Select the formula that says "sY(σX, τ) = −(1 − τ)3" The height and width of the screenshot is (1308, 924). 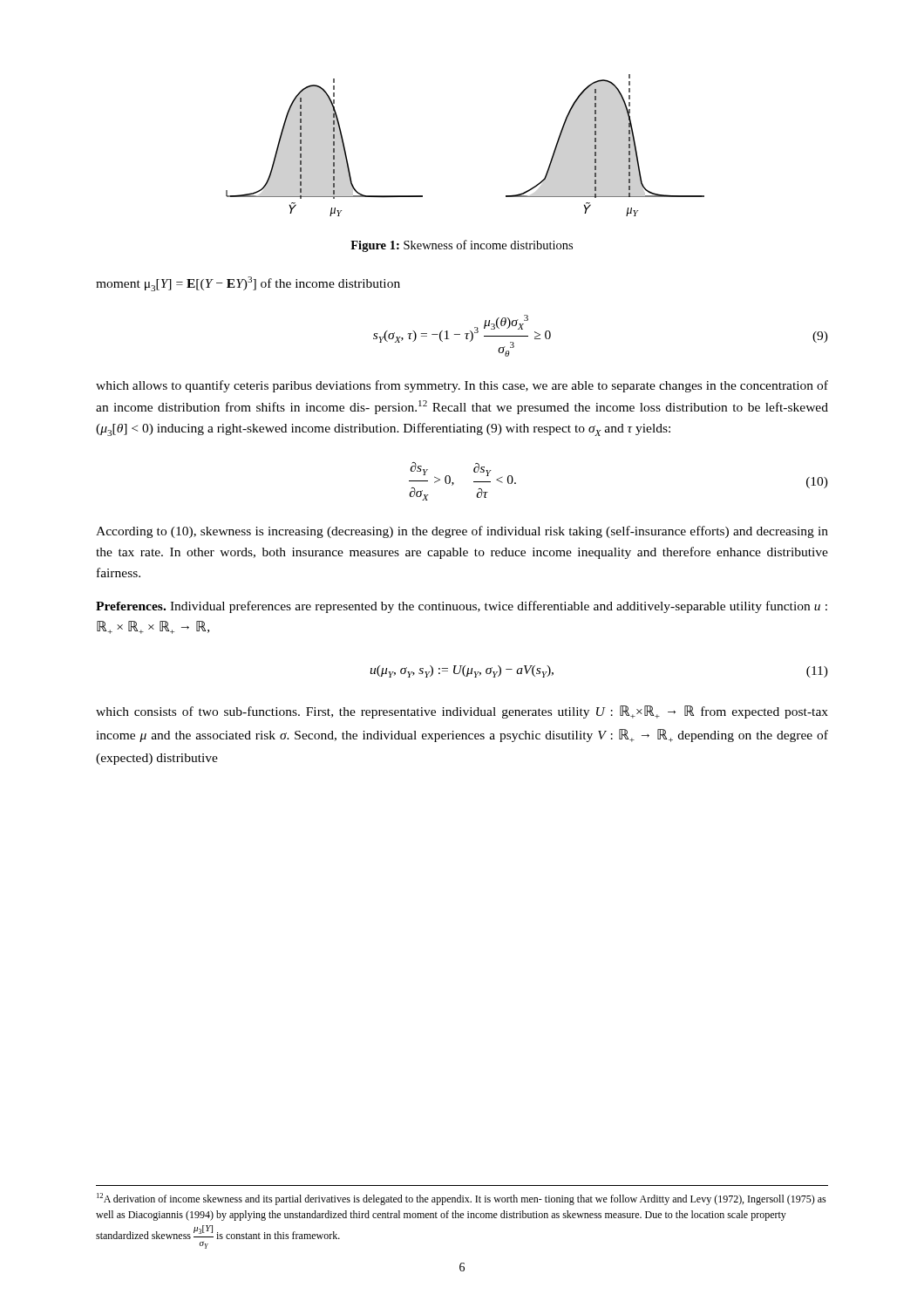point(506,336)
